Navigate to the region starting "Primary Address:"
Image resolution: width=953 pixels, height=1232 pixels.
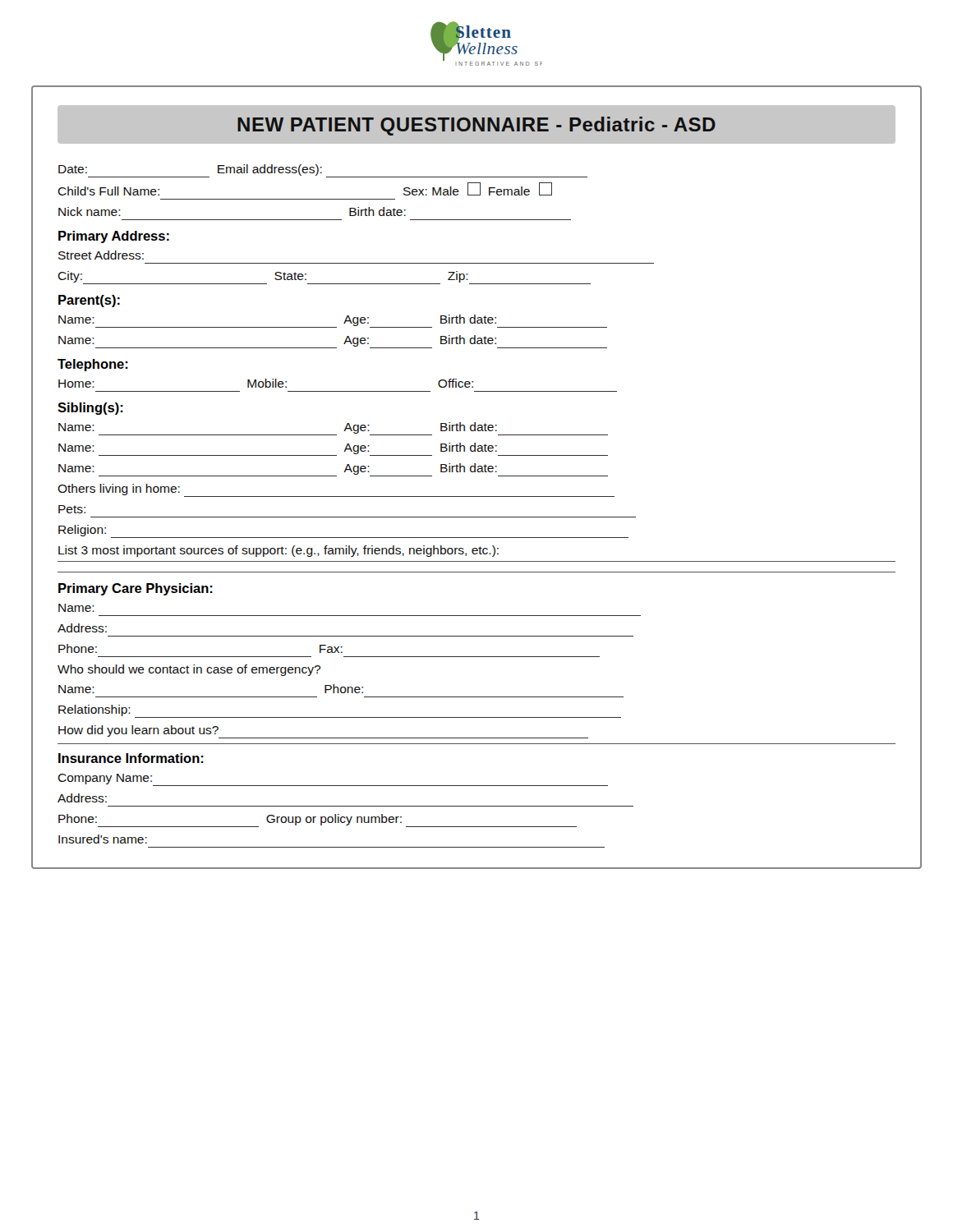[x=114, y=237]
